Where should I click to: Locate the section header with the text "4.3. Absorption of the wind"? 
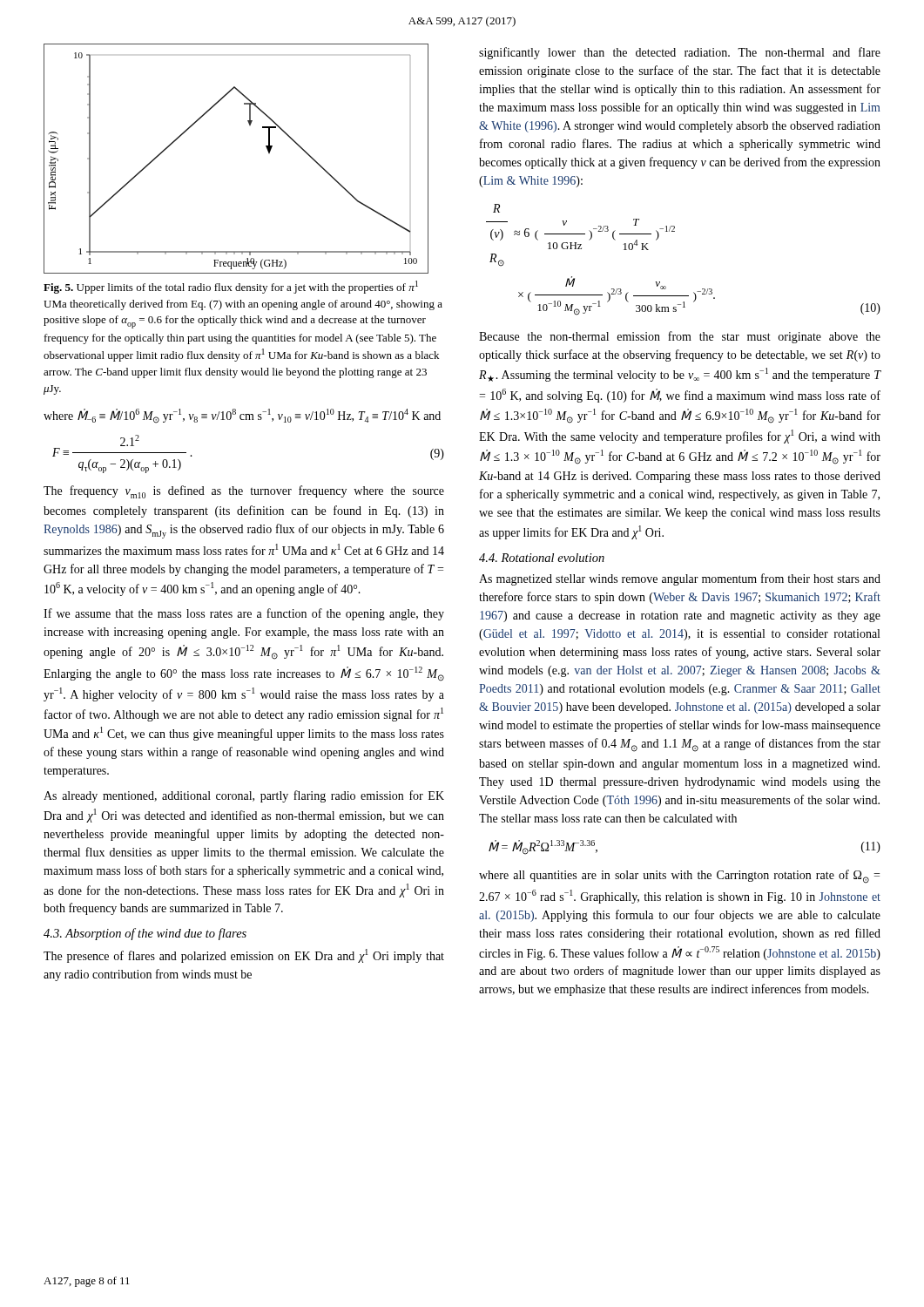point(145,934)
